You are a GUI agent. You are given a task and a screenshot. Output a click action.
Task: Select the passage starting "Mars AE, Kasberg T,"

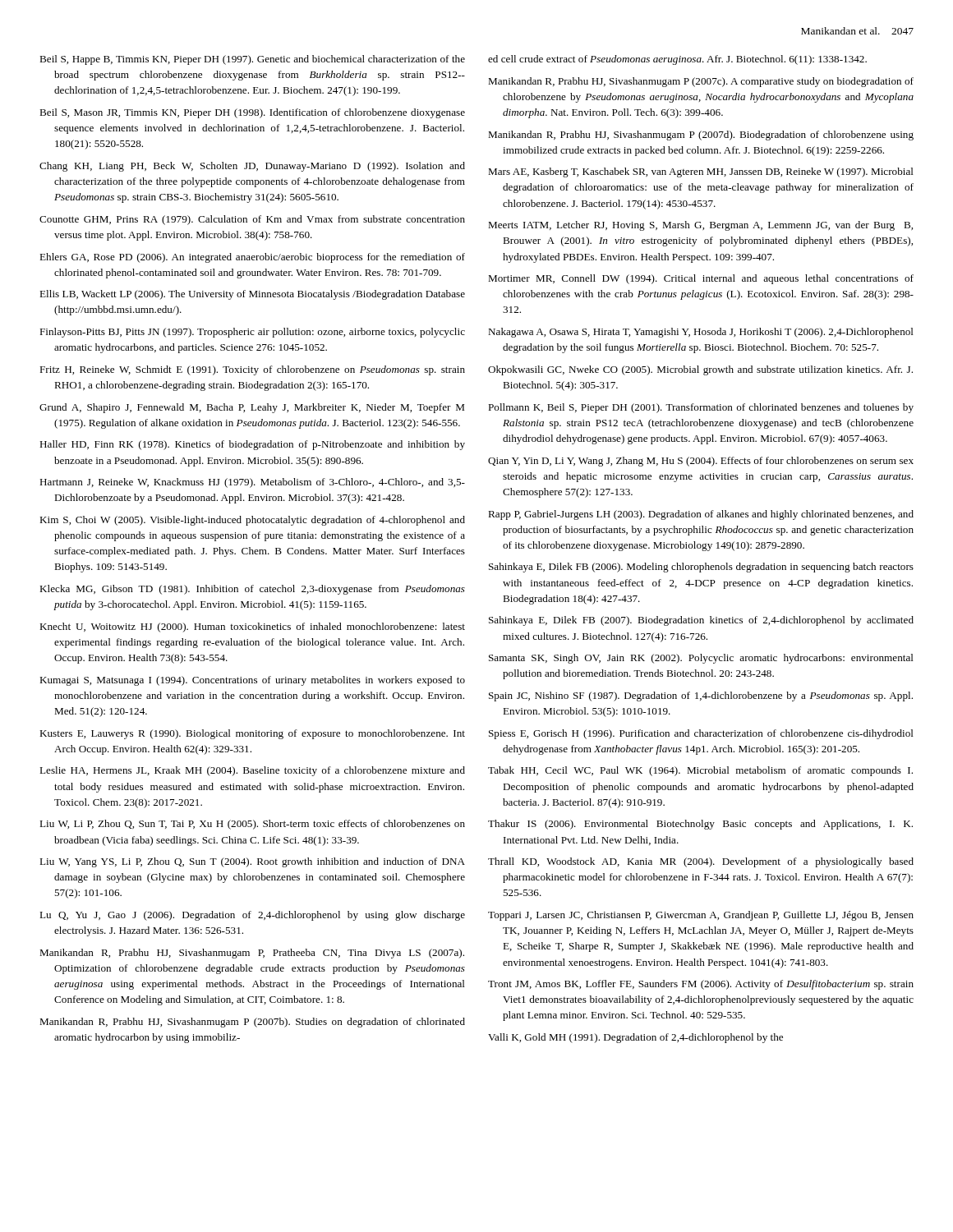pyautogui.click(x=701, y=187)
